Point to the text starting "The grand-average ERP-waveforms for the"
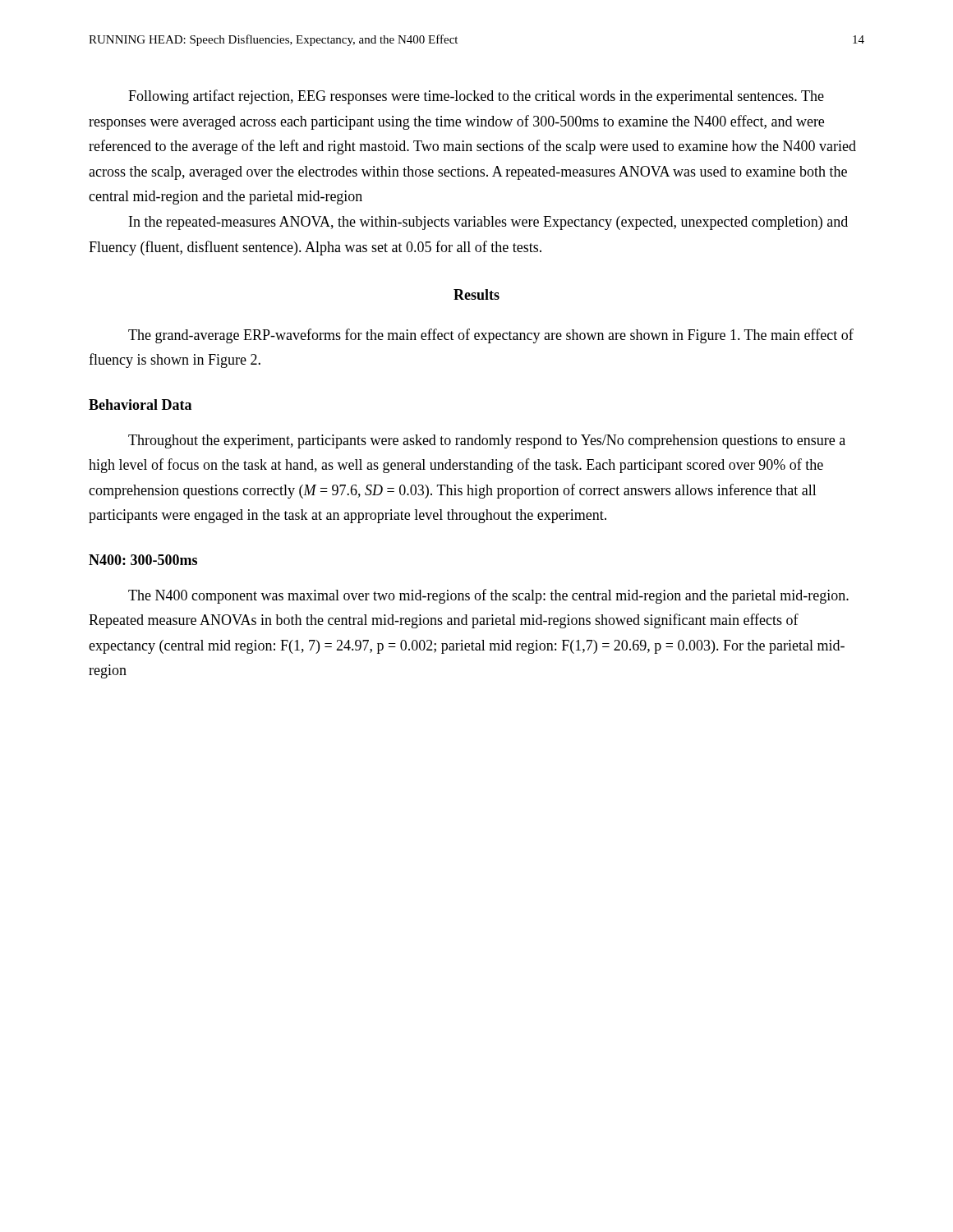The height and width of the screenshot is (1232, 953). (x=476, y=348)
